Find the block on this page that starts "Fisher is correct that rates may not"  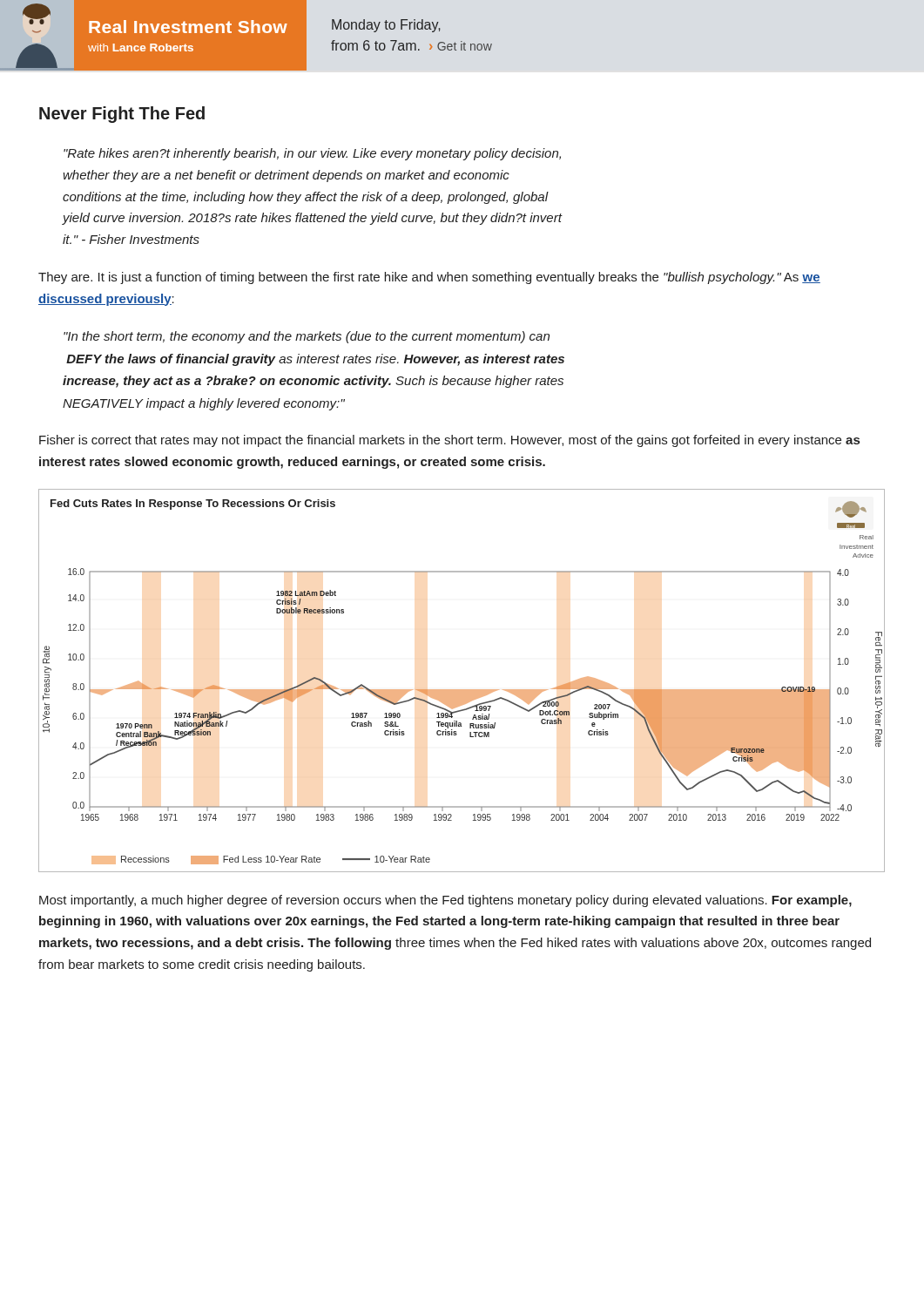(x=449, y=451)
